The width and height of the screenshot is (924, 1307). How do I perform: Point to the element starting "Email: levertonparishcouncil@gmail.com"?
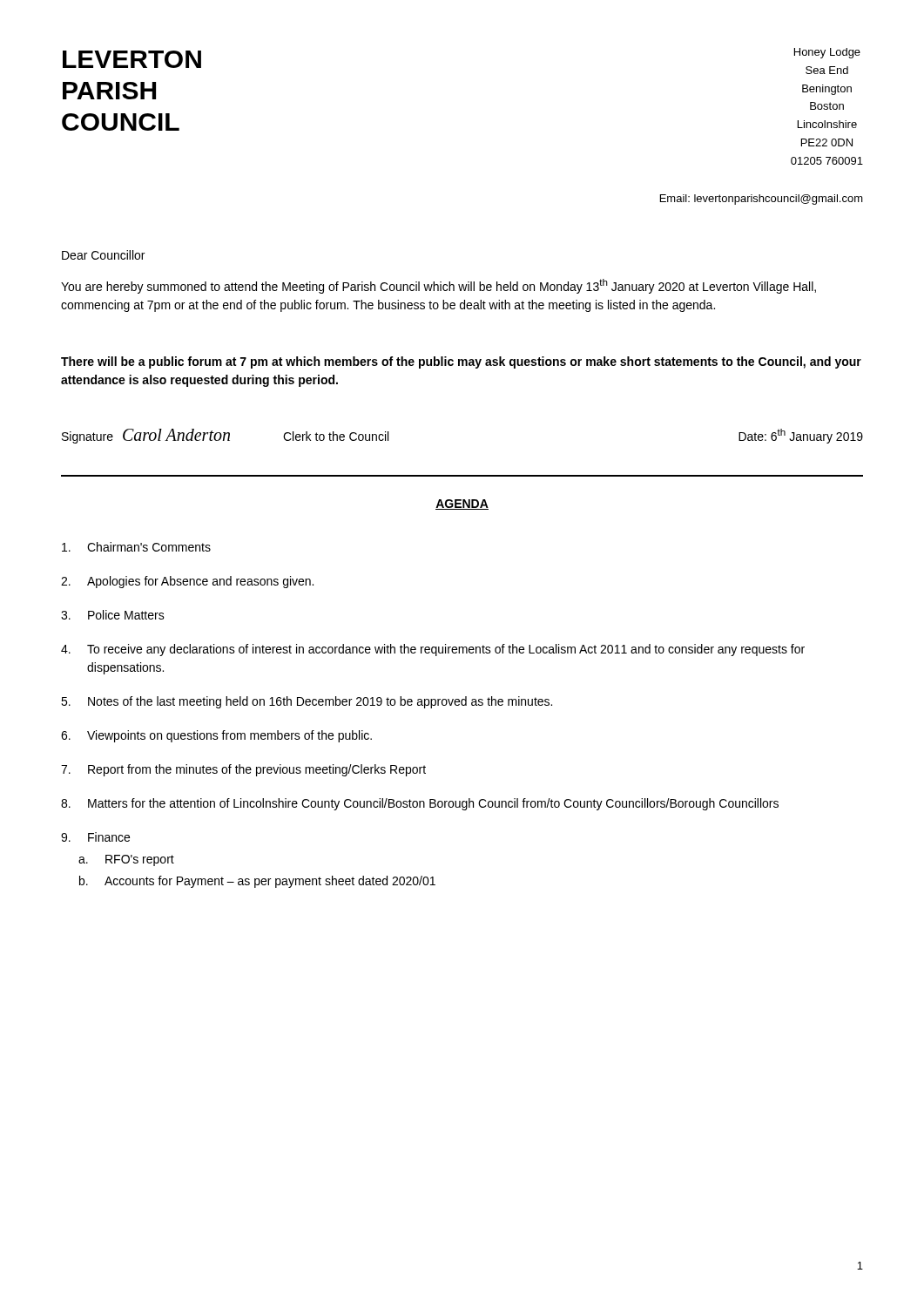[761, 198]
